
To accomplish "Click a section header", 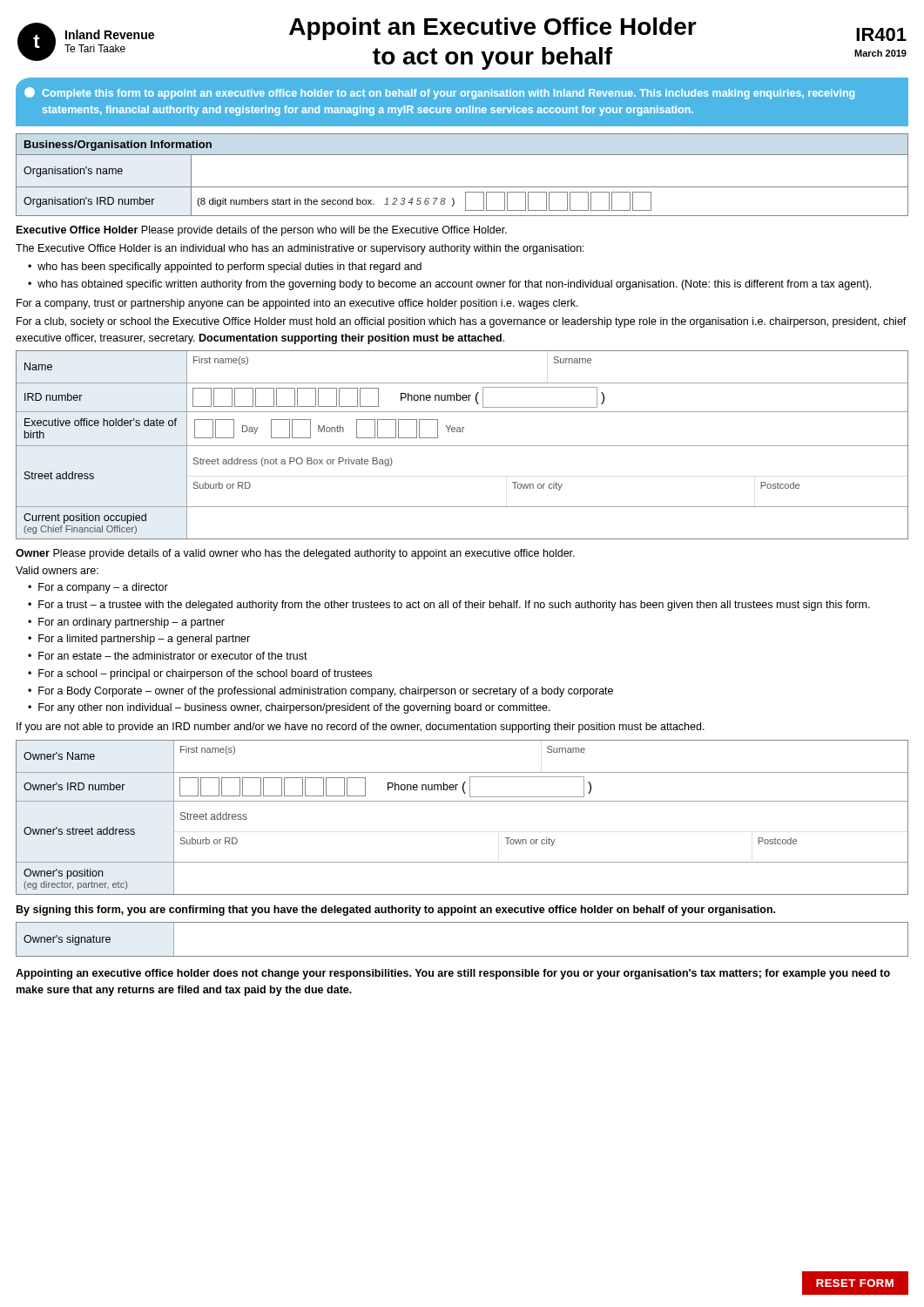I will pyautogui.click(x=118, y=144).
